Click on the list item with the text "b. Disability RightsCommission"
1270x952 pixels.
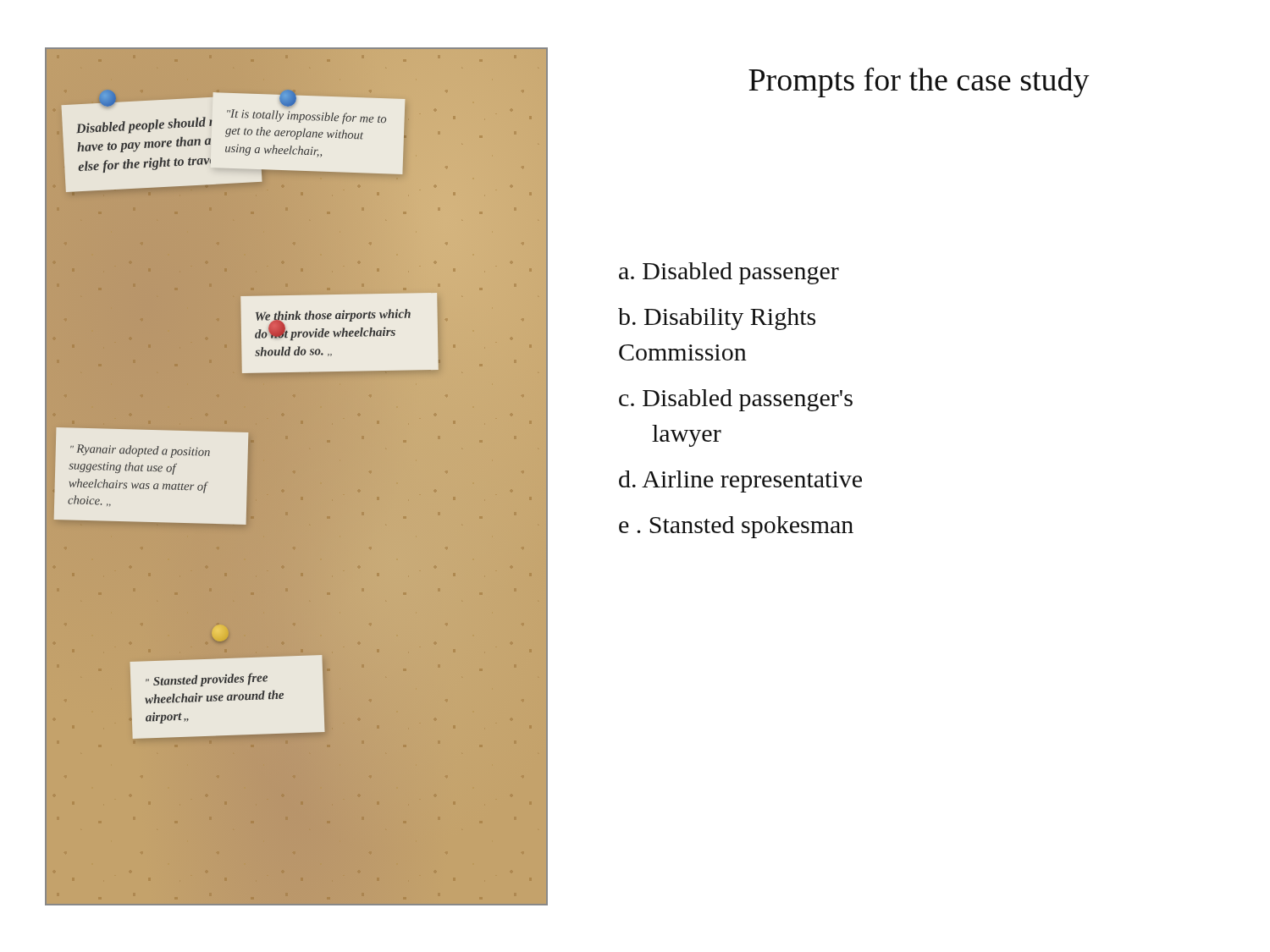coord(717,334)
